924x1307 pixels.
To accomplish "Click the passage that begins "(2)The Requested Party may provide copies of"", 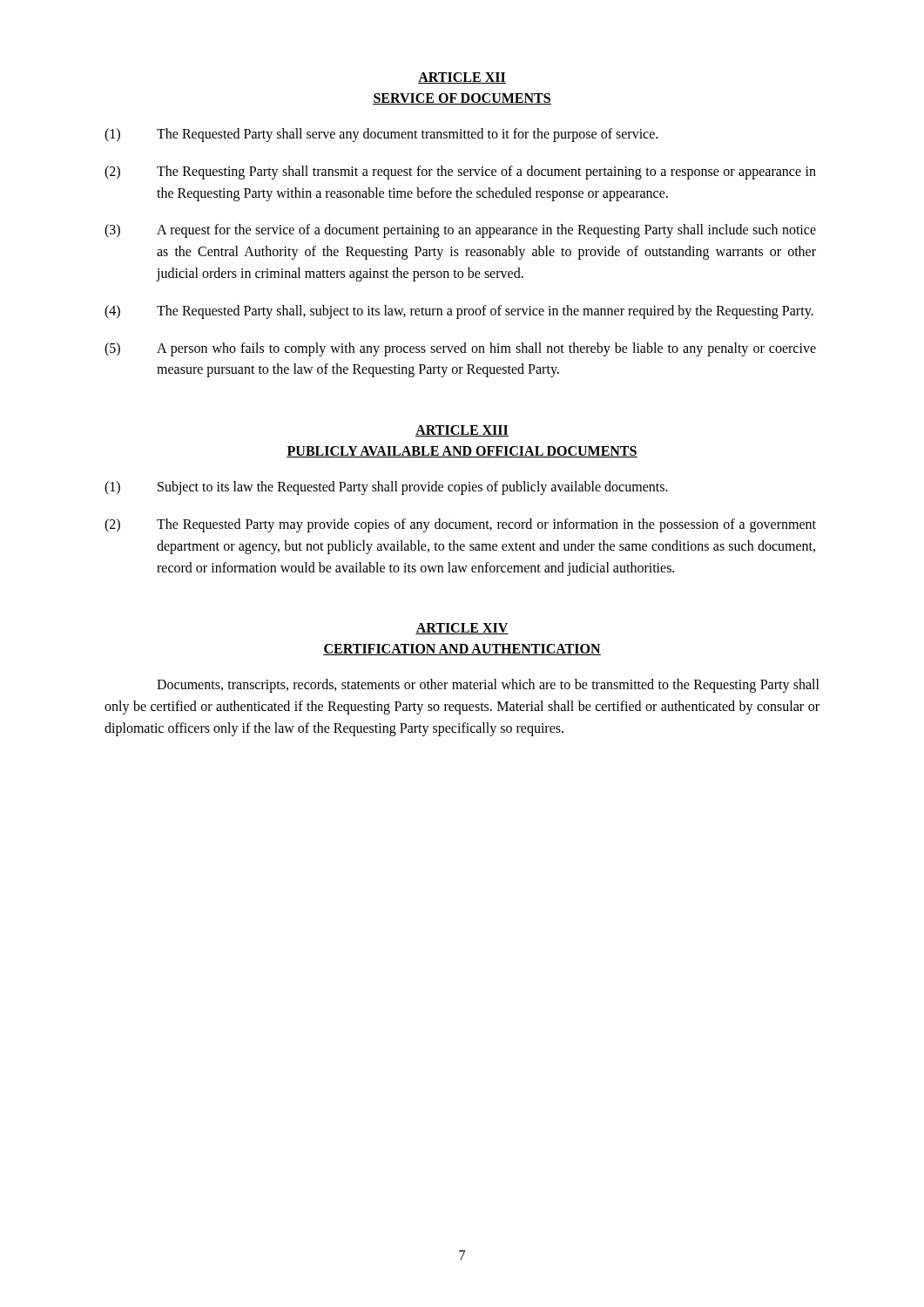I will 460,546.
